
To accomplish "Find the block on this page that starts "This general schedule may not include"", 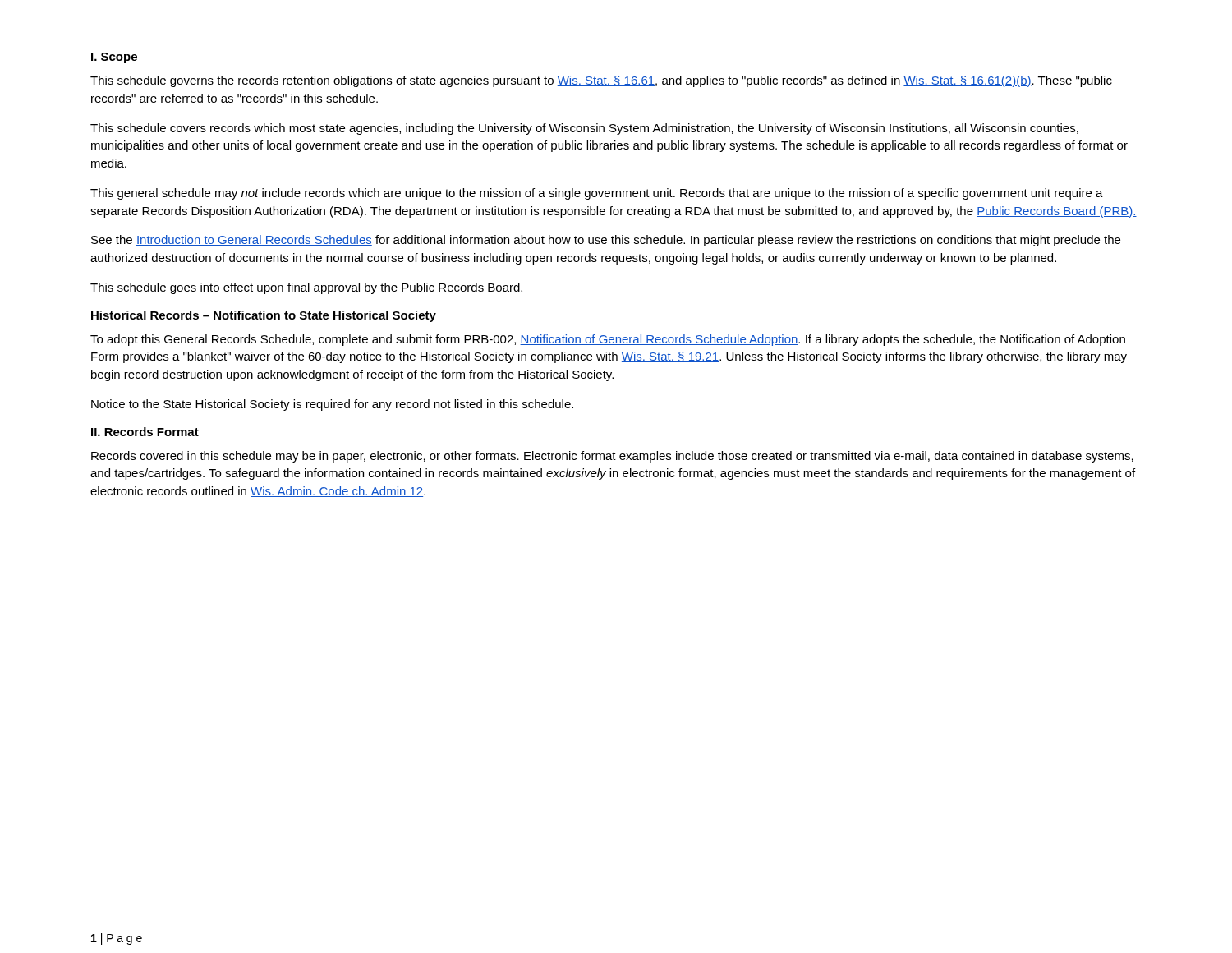I will pos(613,201).
